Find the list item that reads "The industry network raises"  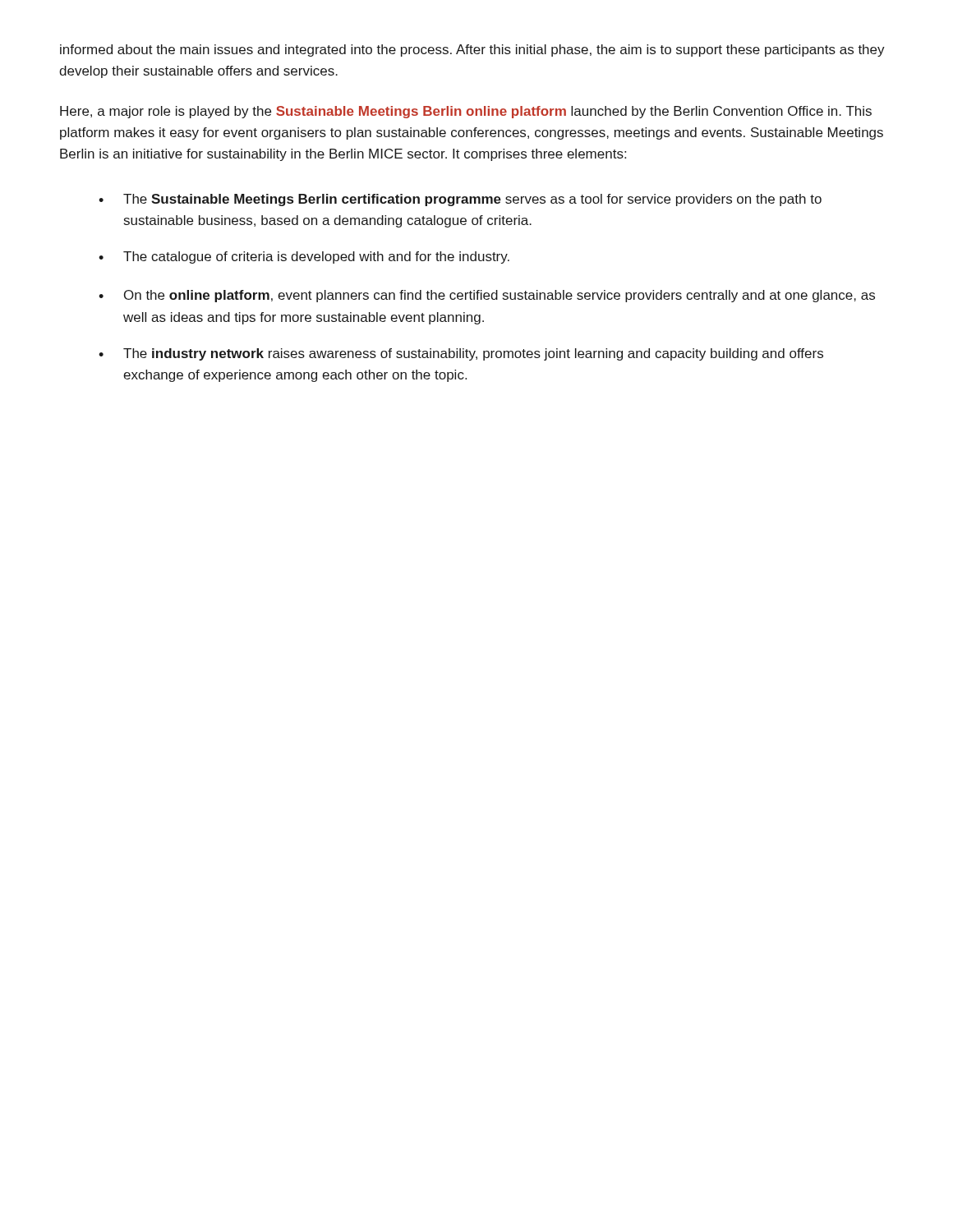pyautogui.click(x=493, y=365)
